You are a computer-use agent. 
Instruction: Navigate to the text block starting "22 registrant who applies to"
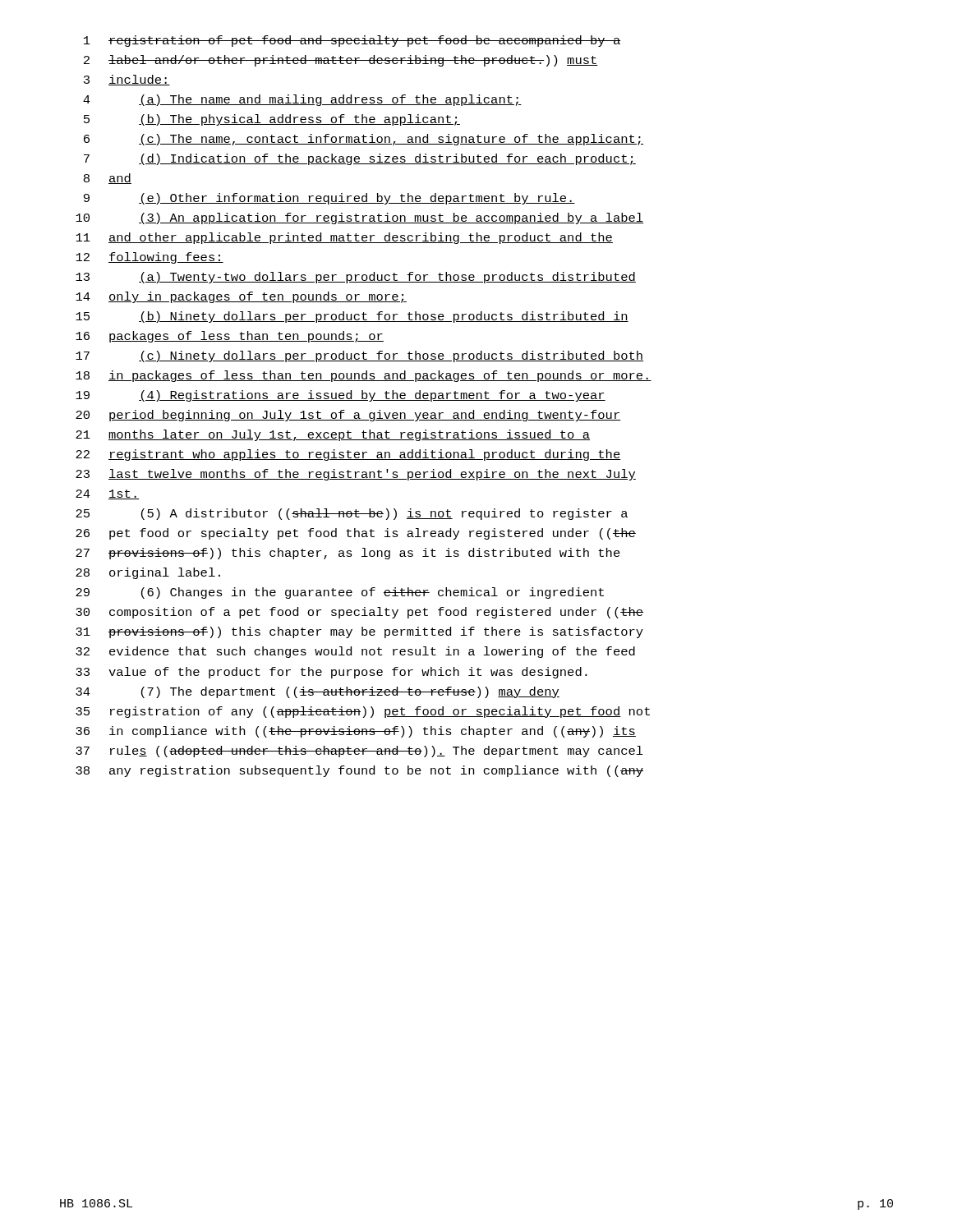[x=476, y=455]
